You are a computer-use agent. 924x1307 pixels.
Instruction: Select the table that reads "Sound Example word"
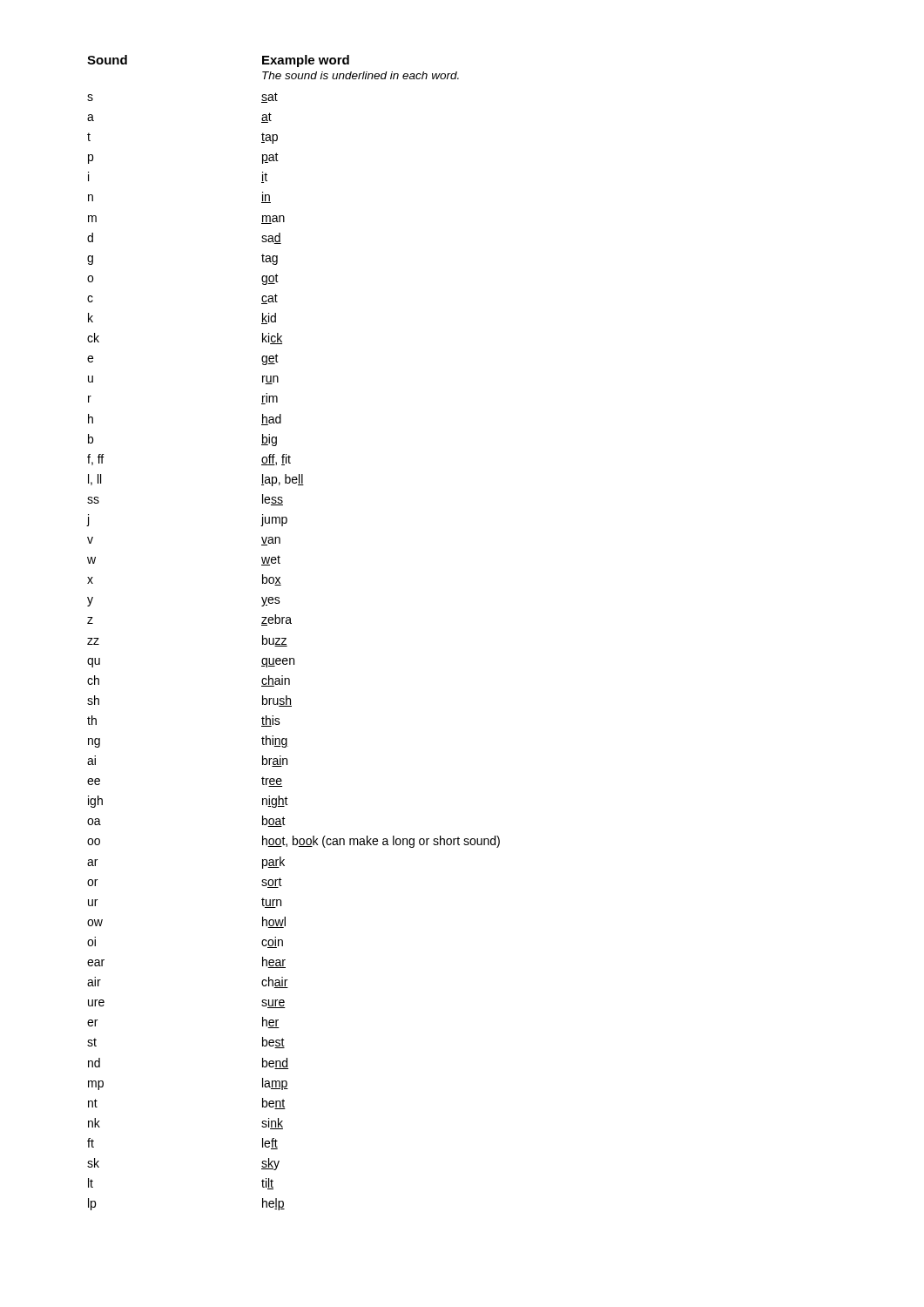click(506, 633)
